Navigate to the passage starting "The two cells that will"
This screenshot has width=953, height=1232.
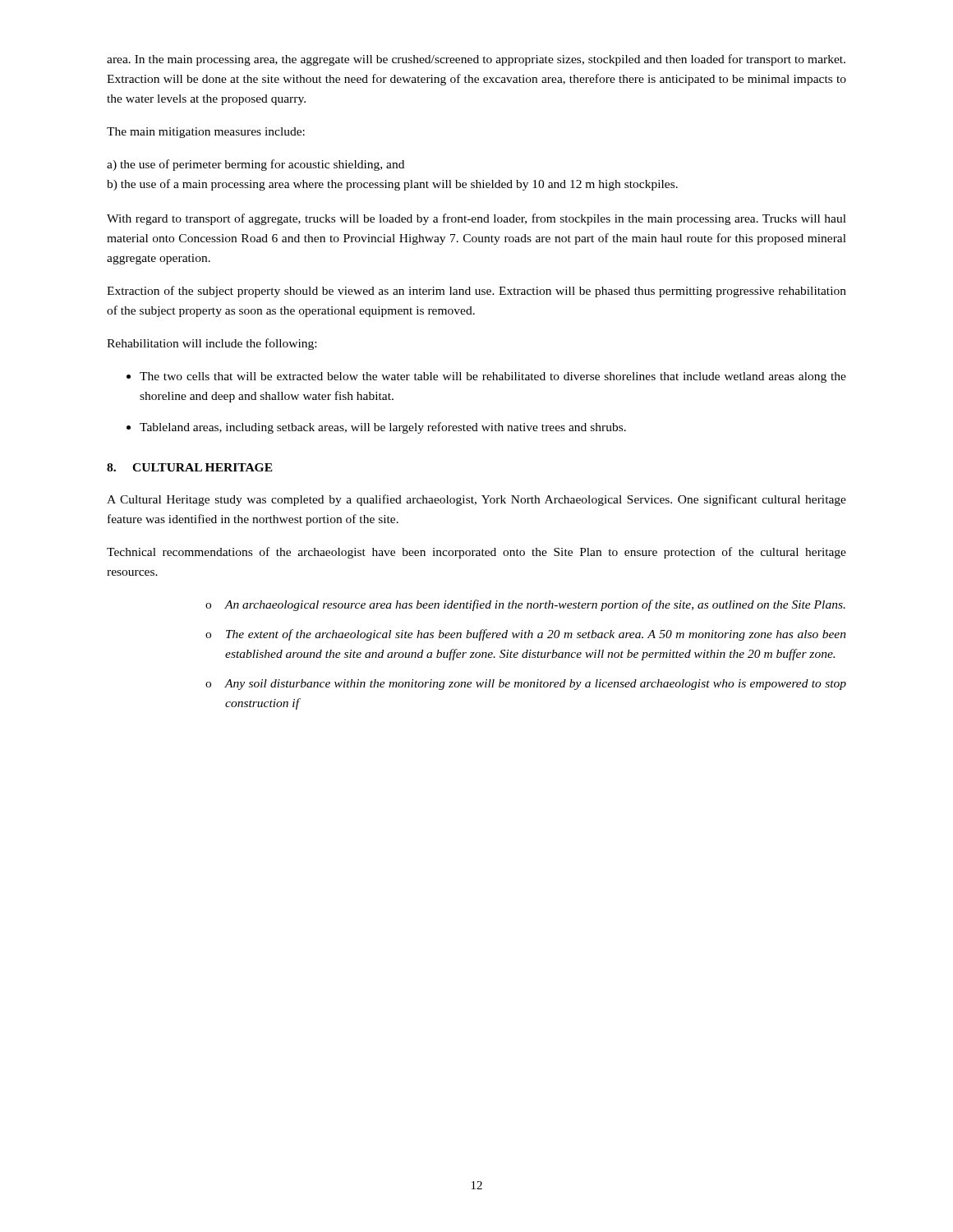[493, 386]
